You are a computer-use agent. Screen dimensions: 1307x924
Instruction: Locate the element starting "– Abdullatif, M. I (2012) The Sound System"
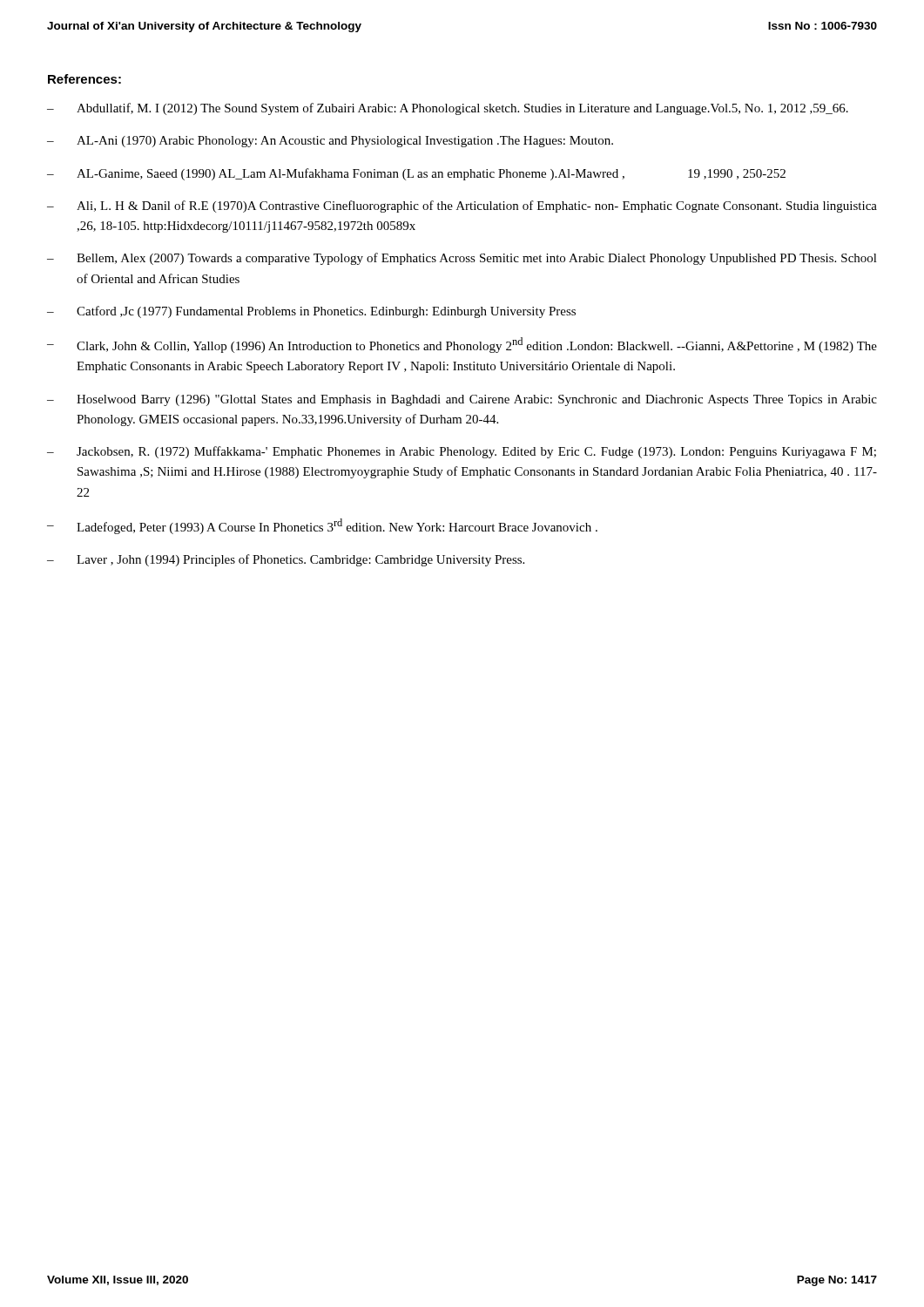(x=462, y=109)
